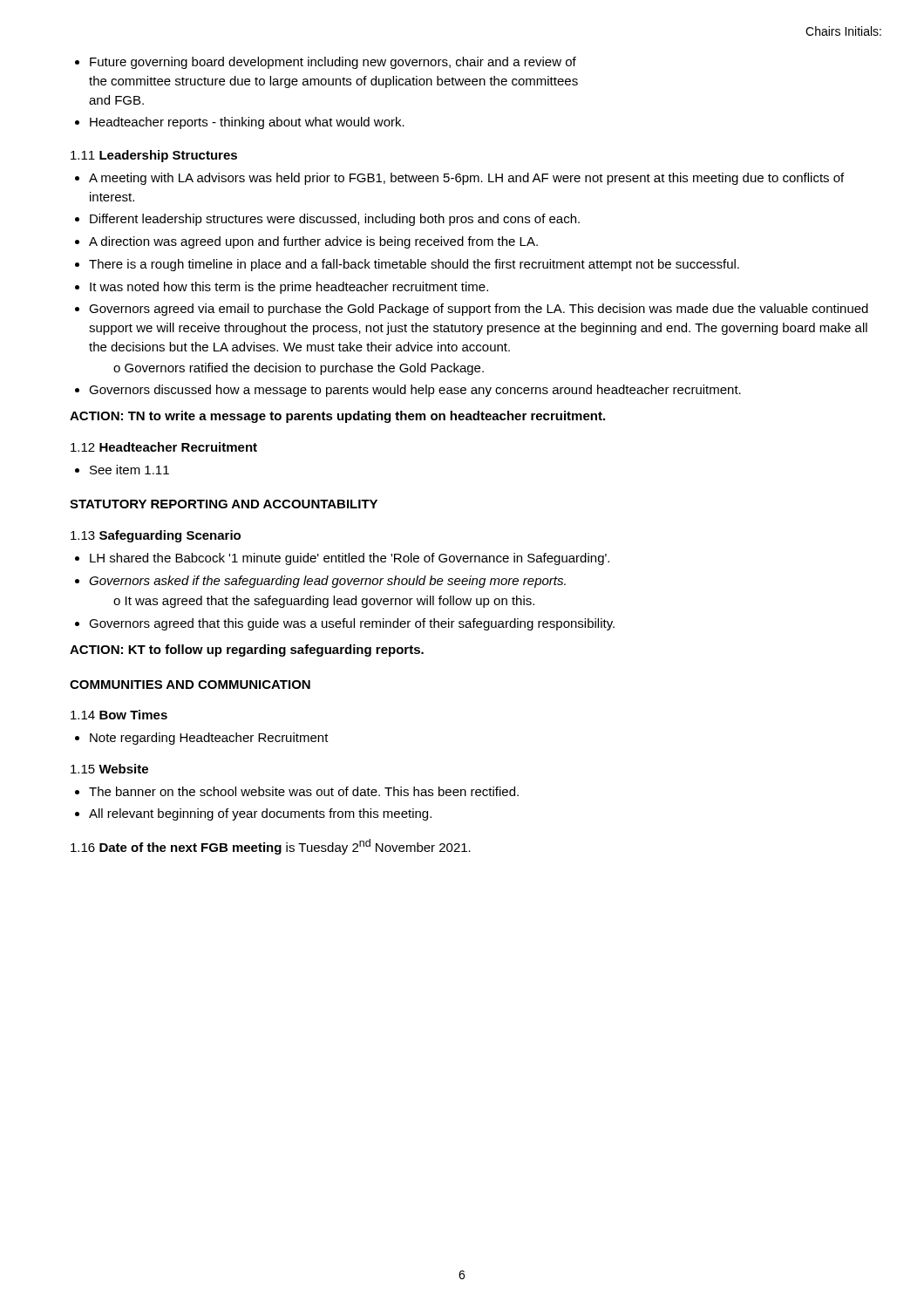Click on the text starting "ACTION: TN to write"
The width and height of the screenshot is (924, 1308).
coord(338,415)
